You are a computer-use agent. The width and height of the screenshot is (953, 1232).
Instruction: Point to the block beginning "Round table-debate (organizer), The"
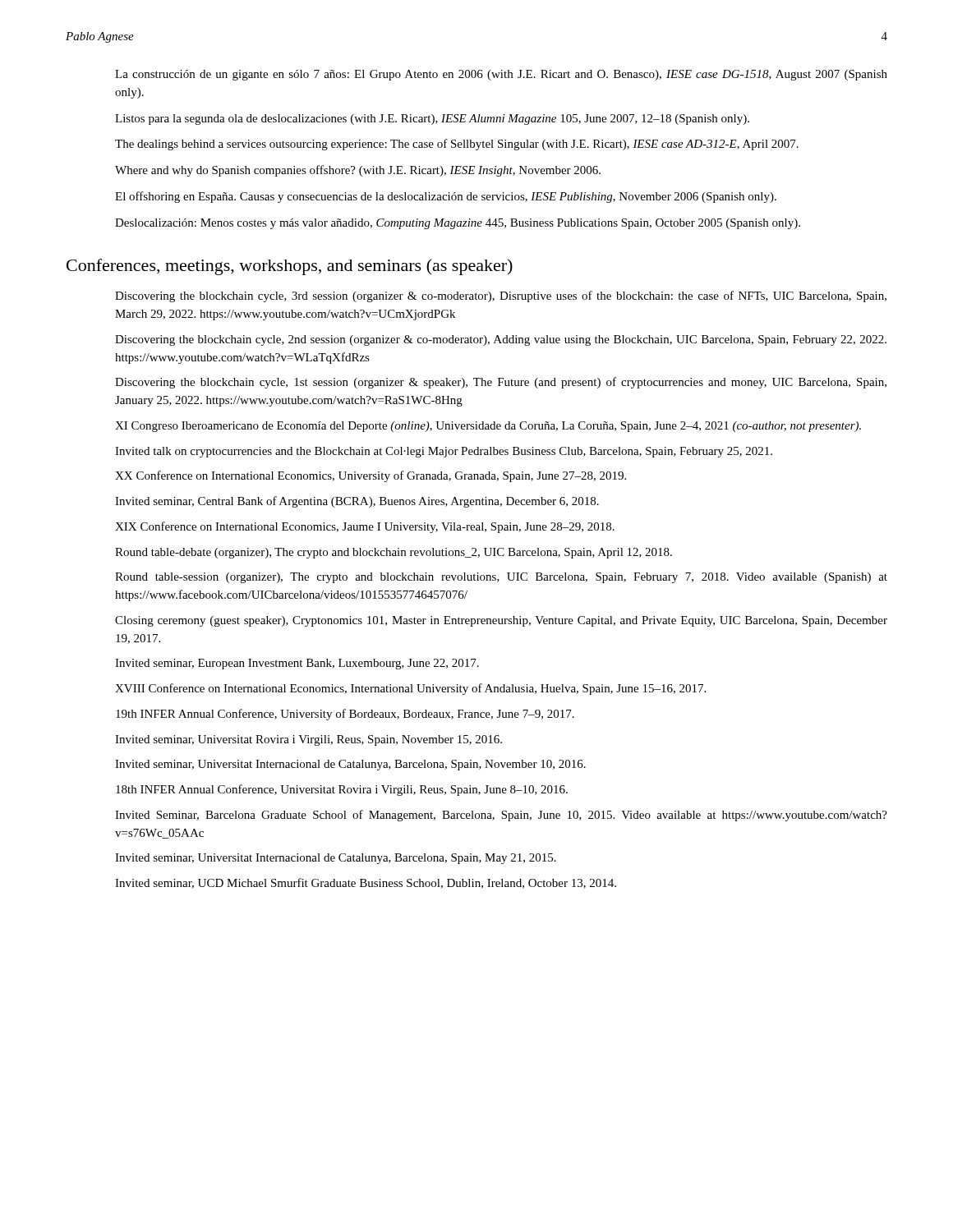[x=394, y=552]
